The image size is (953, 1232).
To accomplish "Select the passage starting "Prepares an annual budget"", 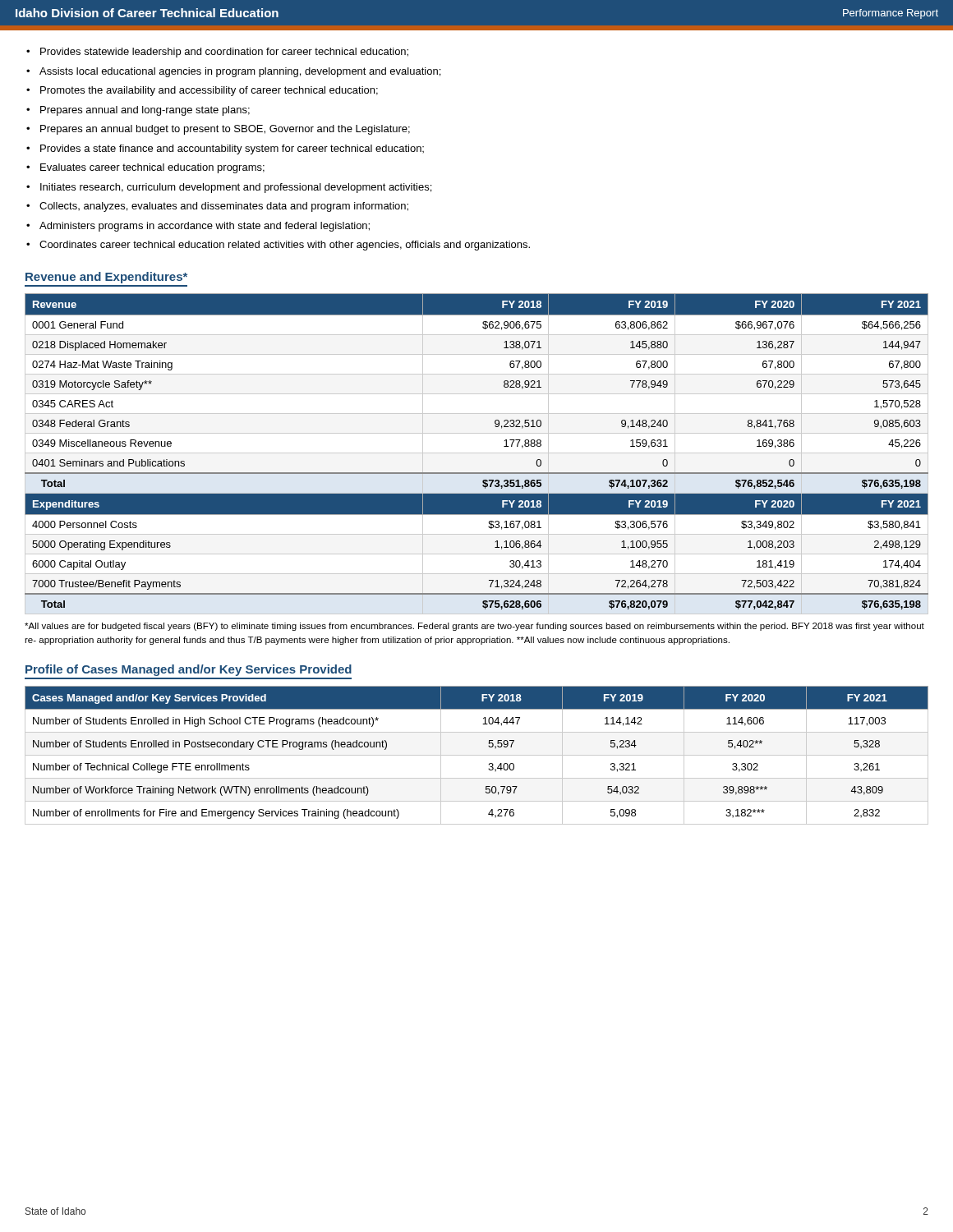I will coord(225,128).
